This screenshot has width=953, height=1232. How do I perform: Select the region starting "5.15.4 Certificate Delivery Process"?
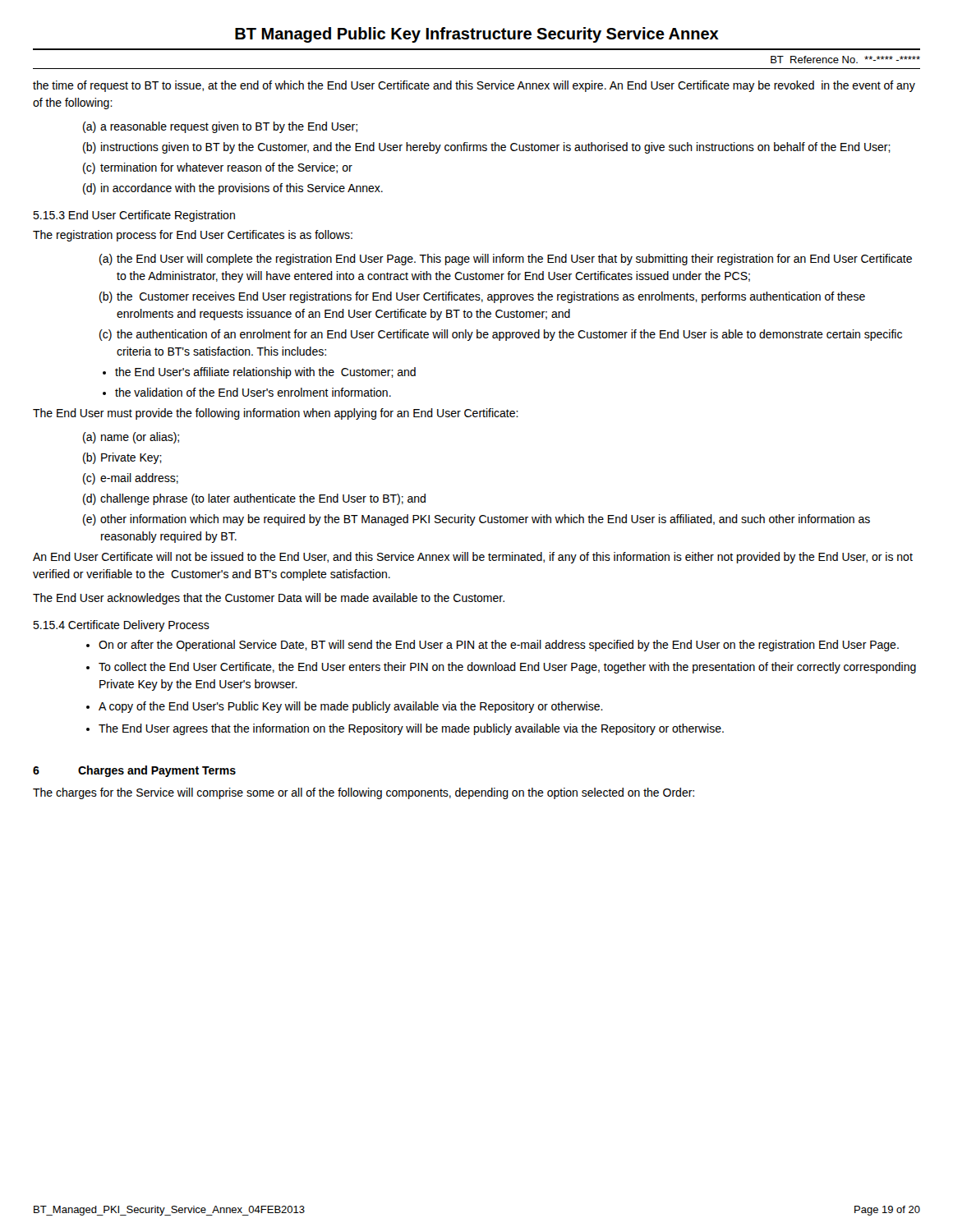point(121,625)
